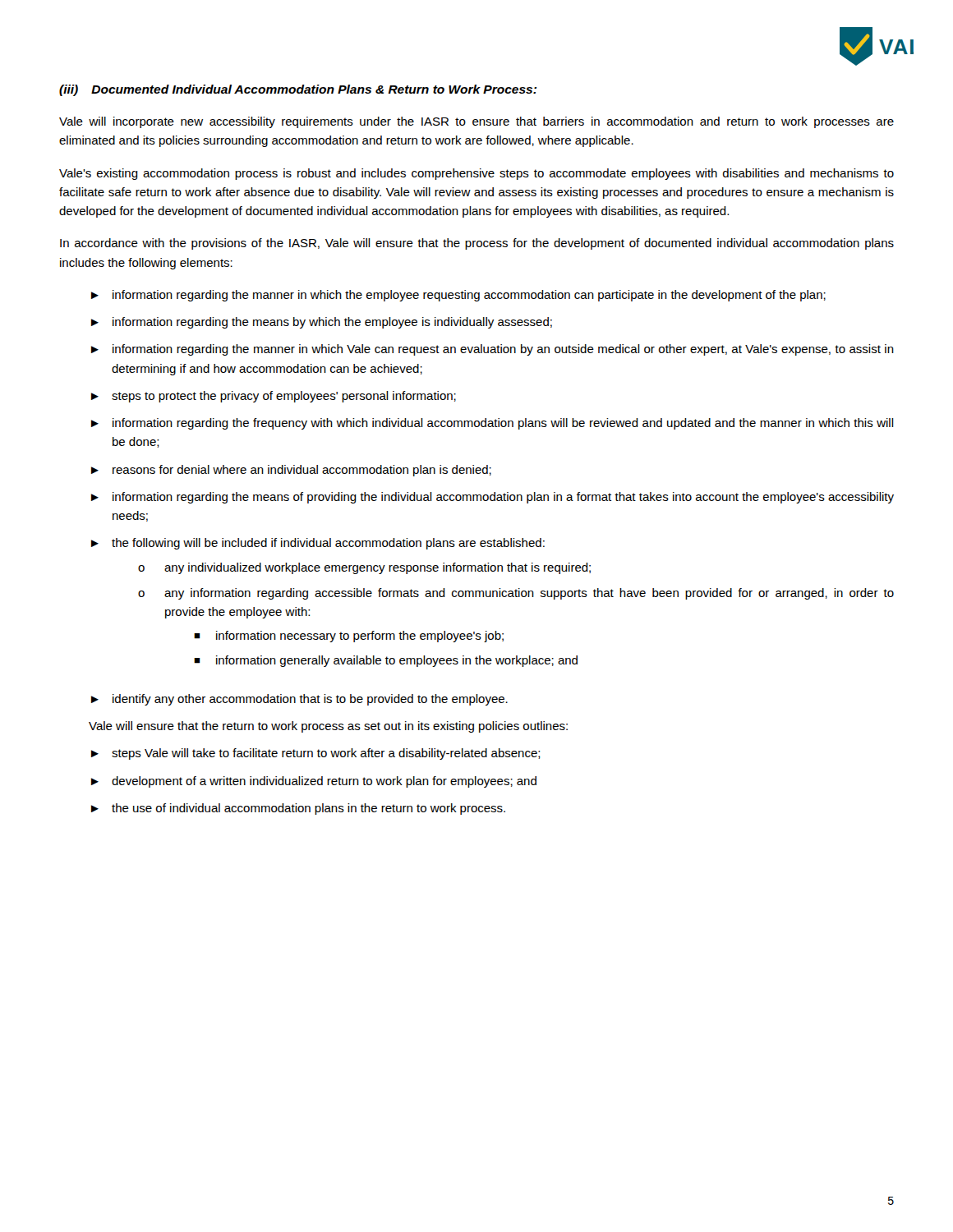Point to the block beginning "► development of a written individualized return"
This screenshot has height=1232, width=953.
tap(491, 780)
